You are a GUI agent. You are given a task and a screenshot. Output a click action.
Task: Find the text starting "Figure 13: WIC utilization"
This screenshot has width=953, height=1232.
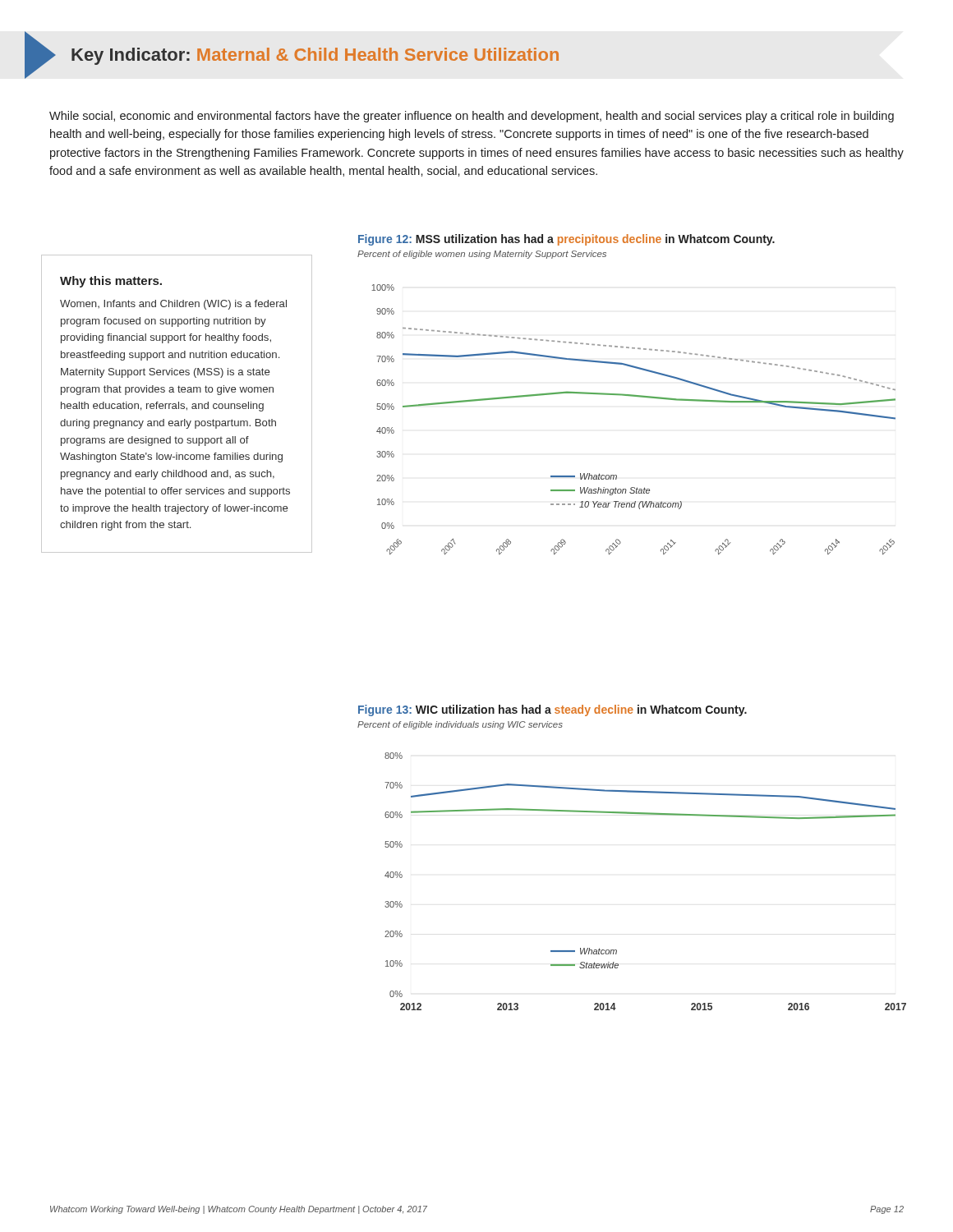pos(637,716)
